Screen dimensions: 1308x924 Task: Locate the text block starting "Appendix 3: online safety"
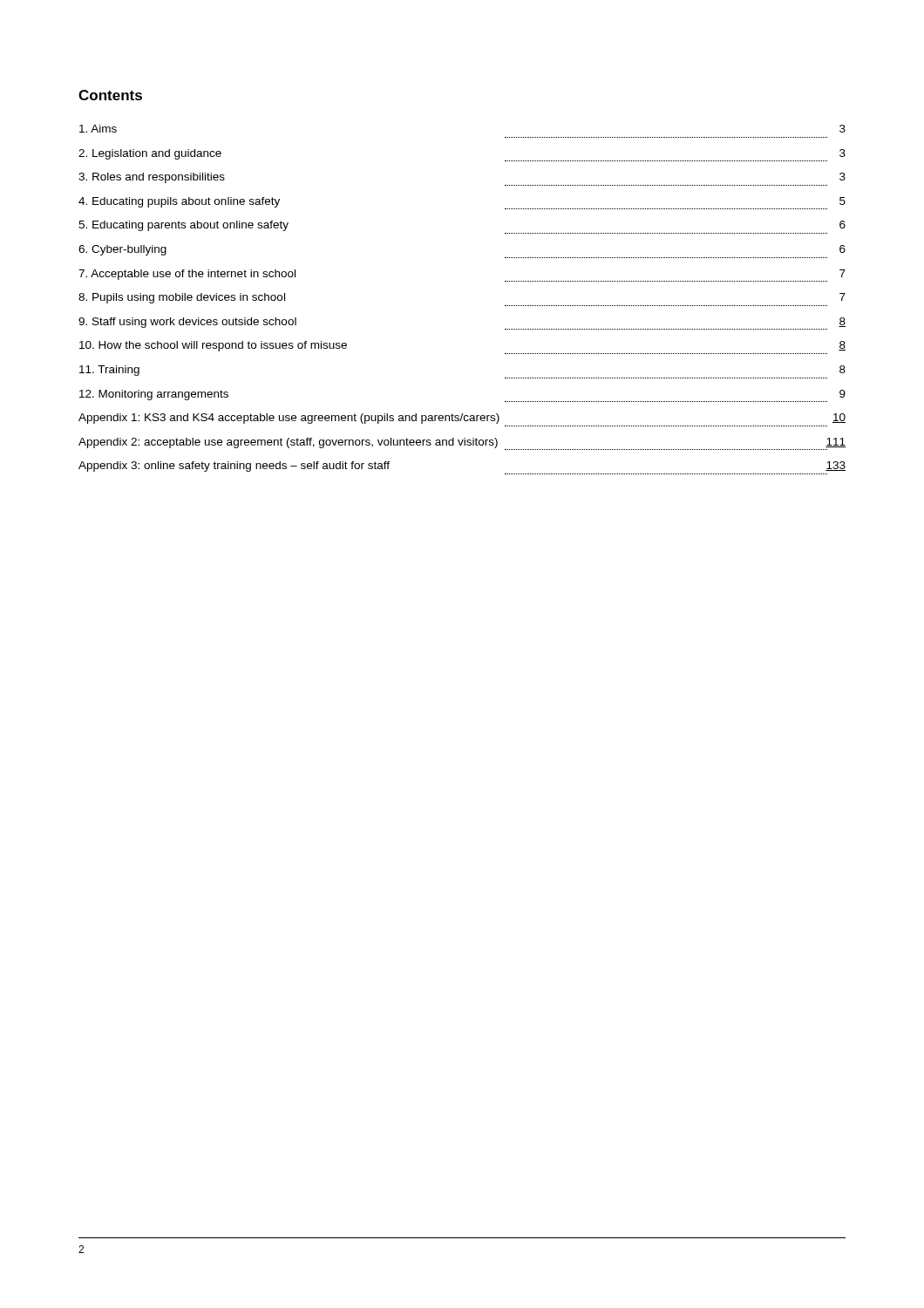click(231, 466)
